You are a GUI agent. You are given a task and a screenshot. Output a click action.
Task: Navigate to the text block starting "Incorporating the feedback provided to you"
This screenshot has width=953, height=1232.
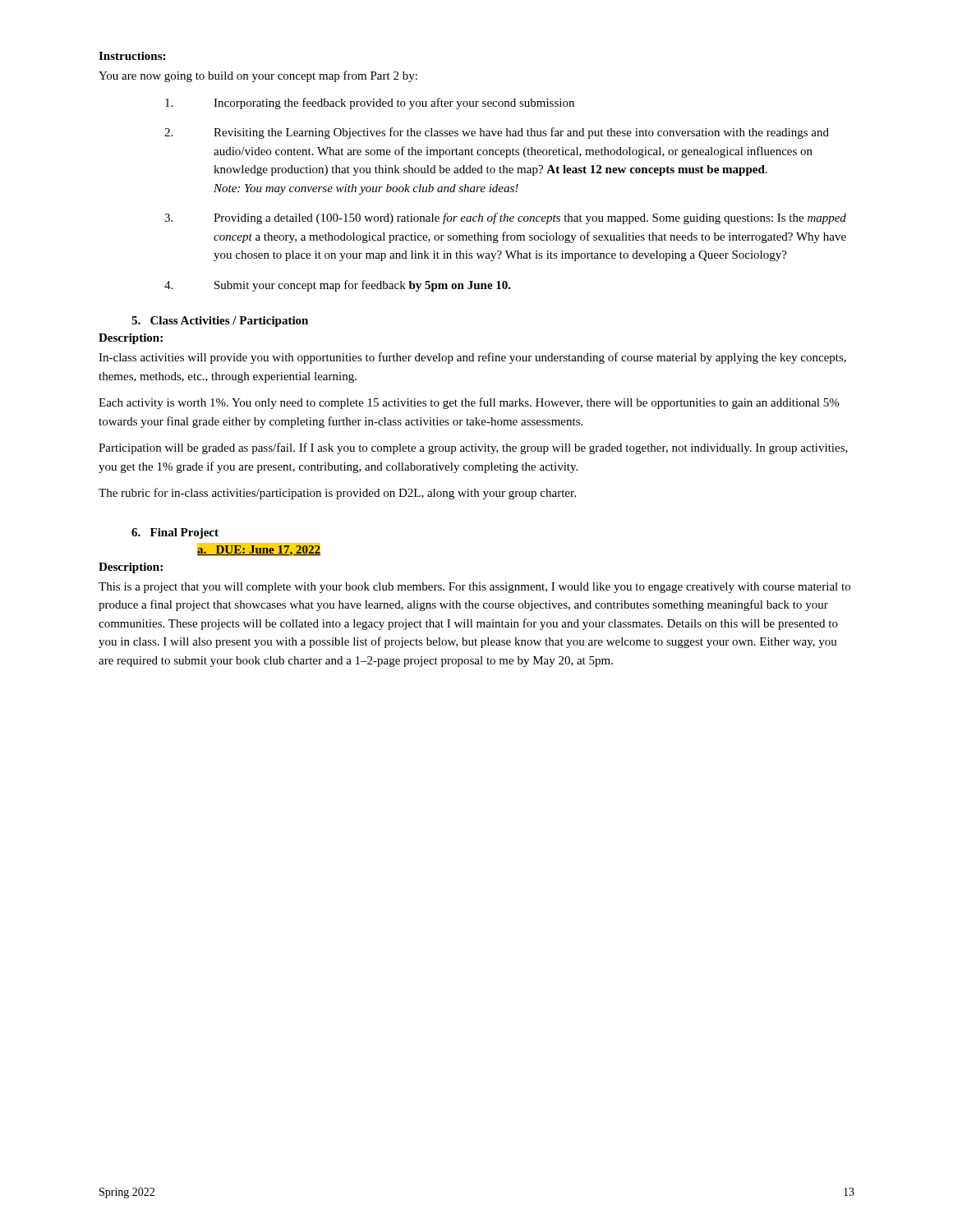(476, 103)
